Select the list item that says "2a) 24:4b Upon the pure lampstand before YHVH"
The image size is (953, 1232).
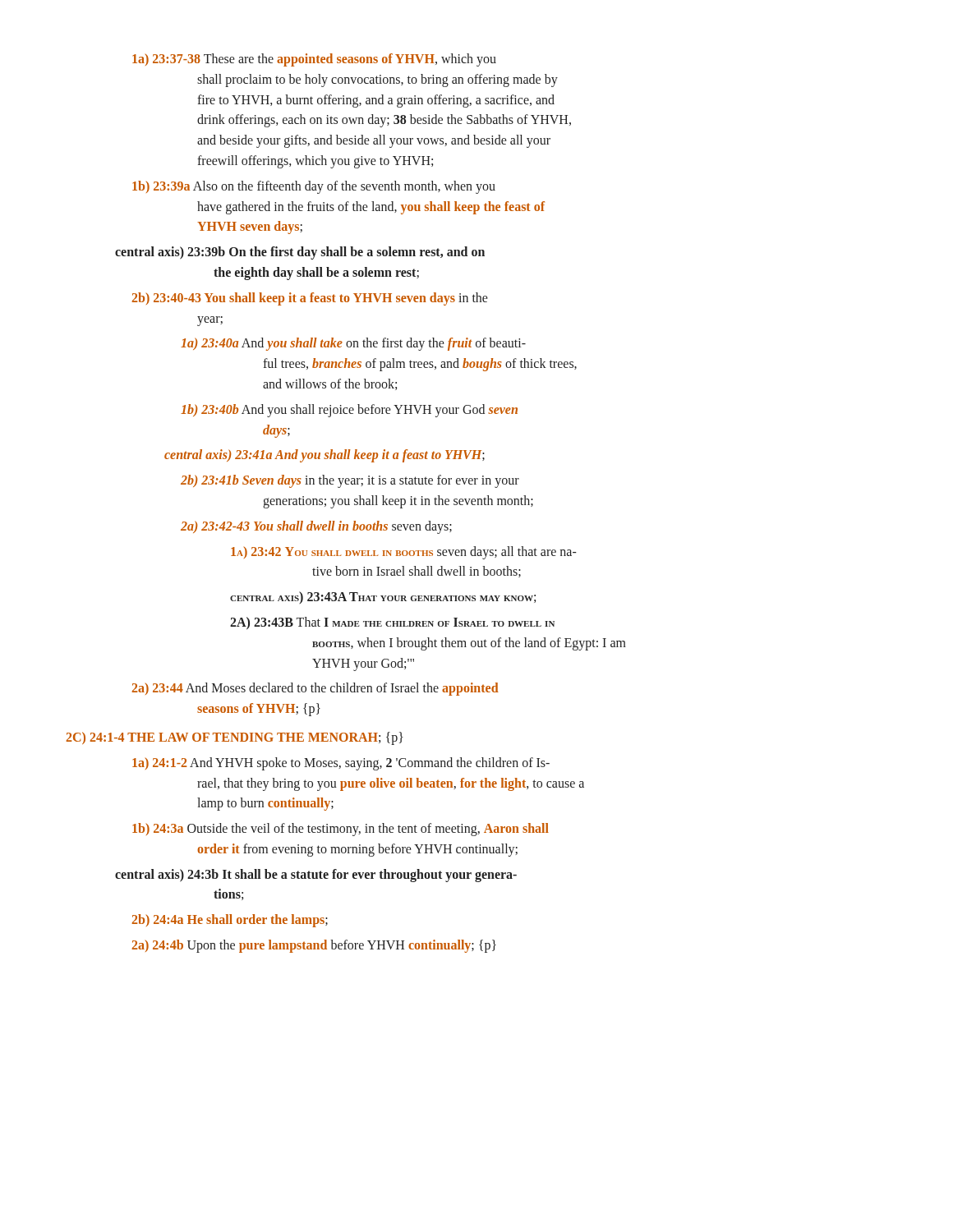click(314, 945)
